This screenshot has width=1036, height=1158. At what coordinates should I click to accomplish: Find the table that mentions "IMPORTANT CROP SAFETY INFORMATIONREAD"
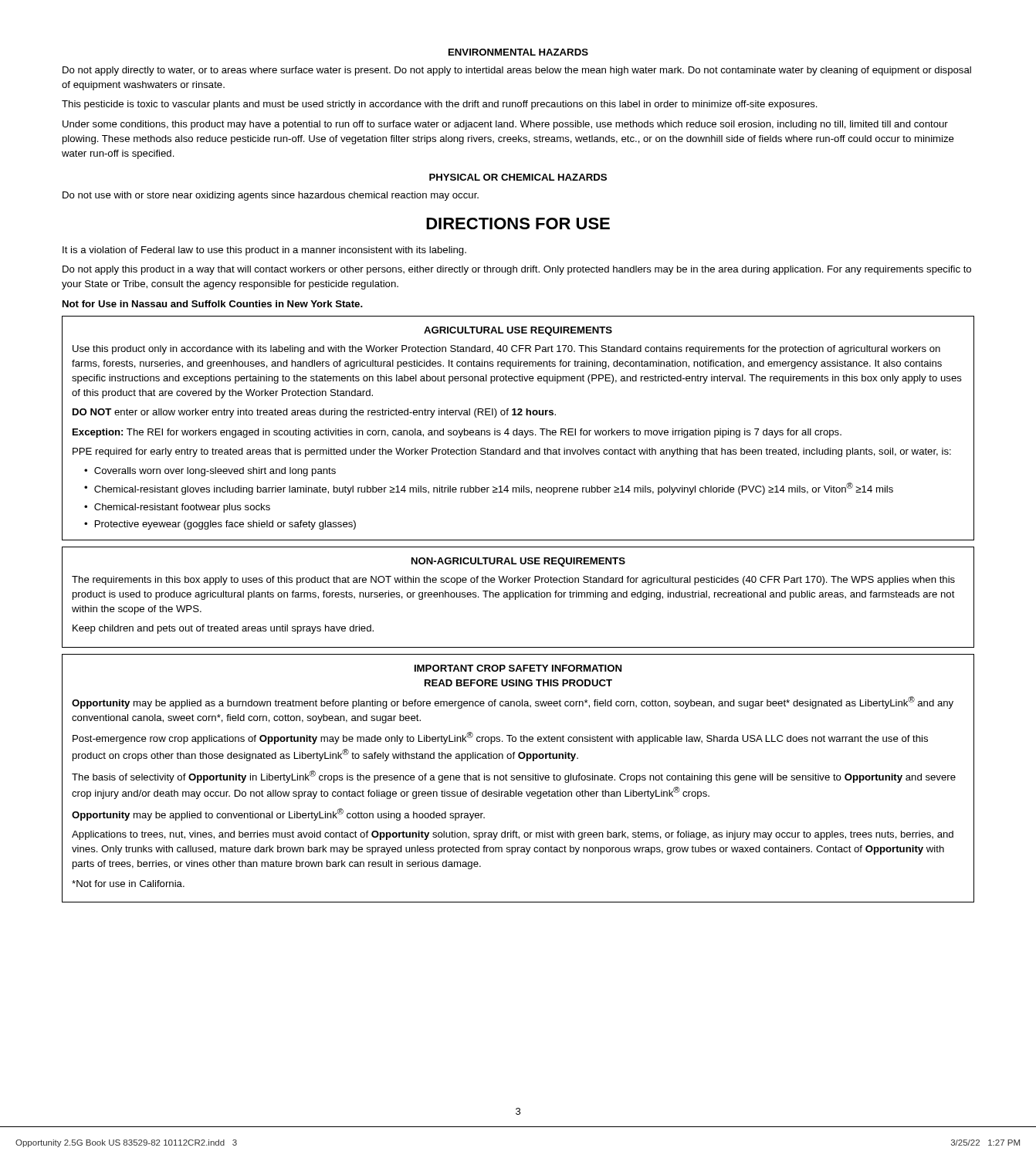pyautogui.click(x=518, y=778)
